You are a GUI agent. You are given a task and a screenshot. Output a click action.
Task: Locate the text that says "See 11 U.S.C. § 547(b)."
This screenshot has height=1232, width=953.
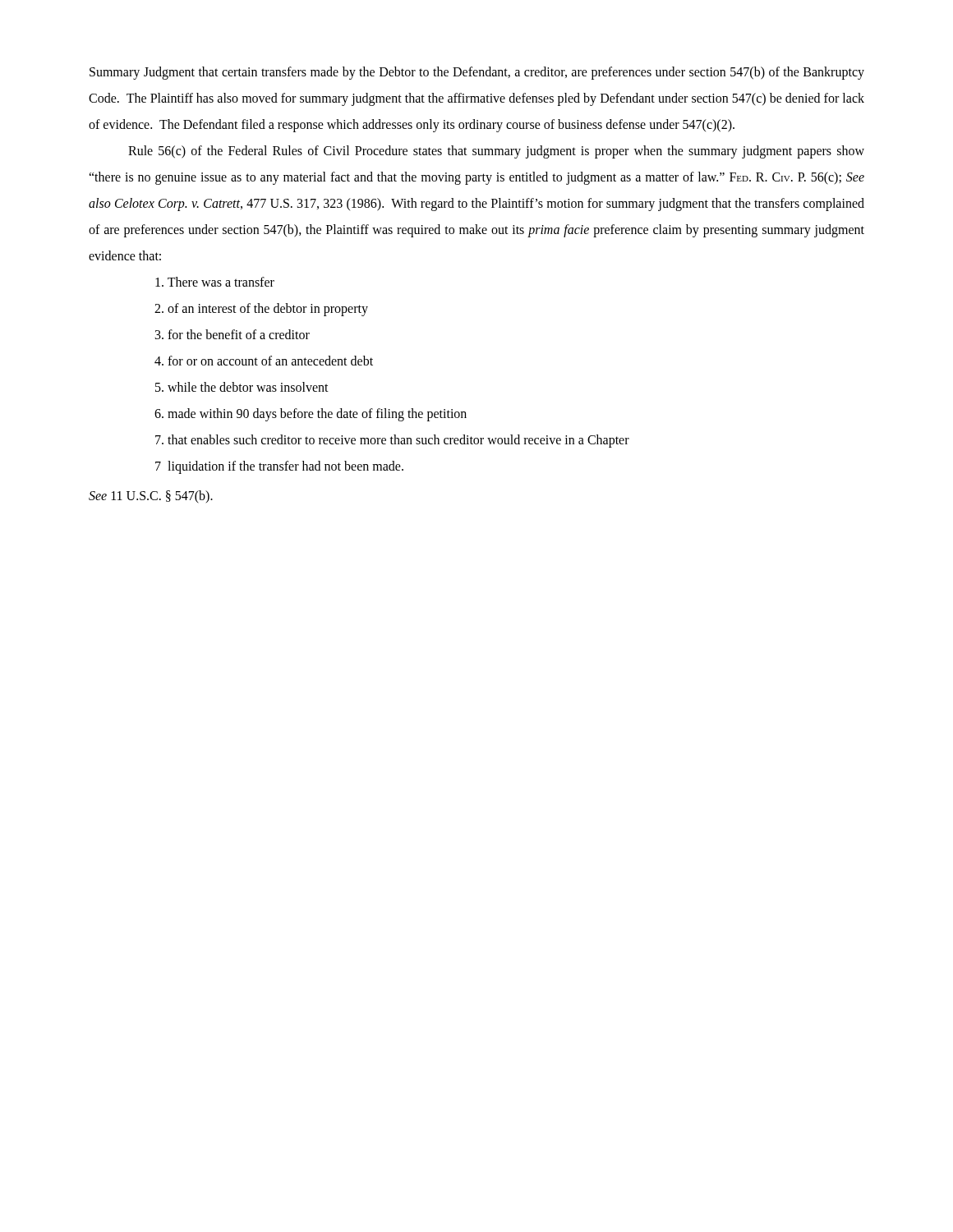(x=151, y=496)
